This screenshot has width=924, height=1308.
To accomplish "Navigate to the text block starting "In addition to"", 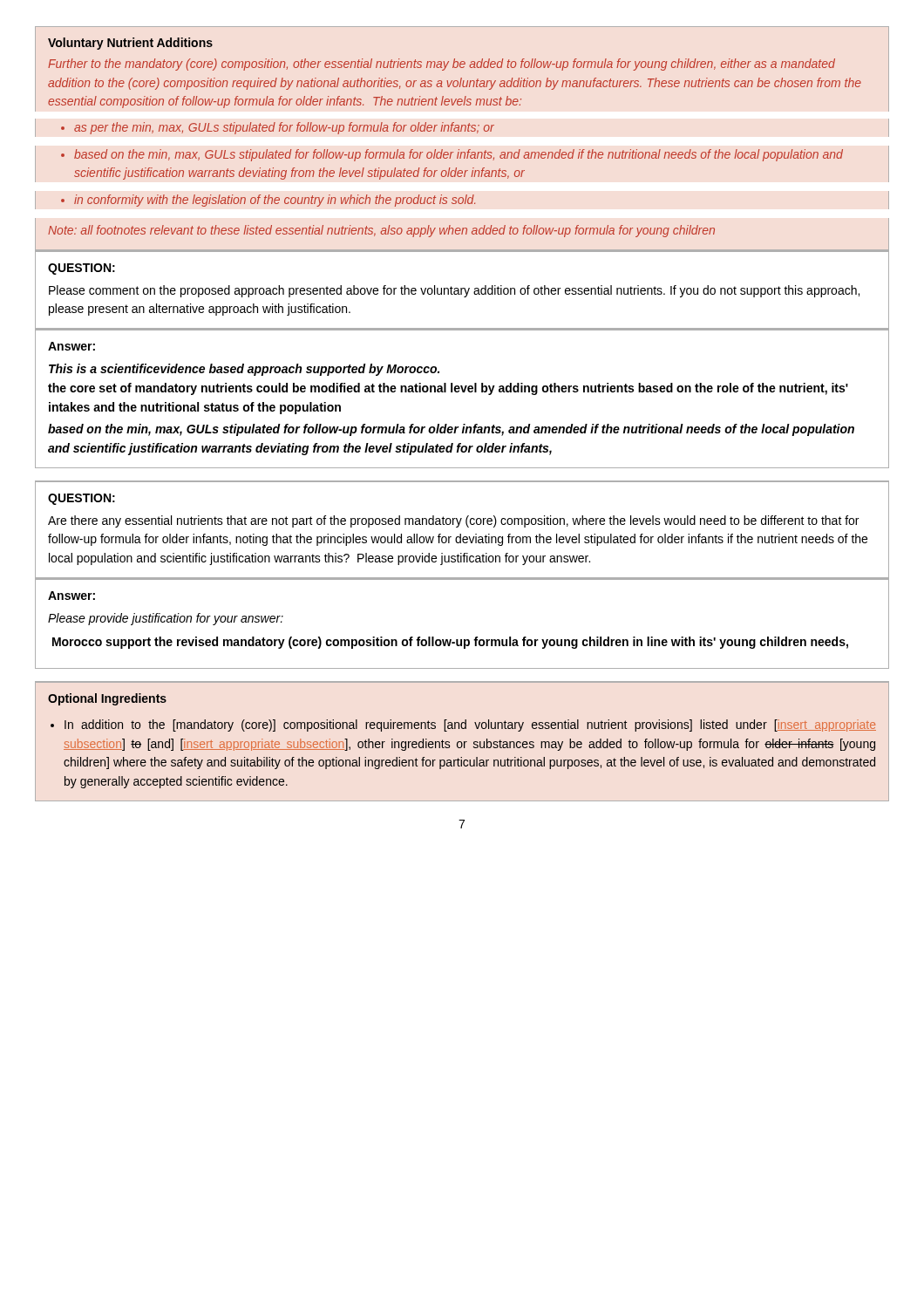I will click(470, 754).
